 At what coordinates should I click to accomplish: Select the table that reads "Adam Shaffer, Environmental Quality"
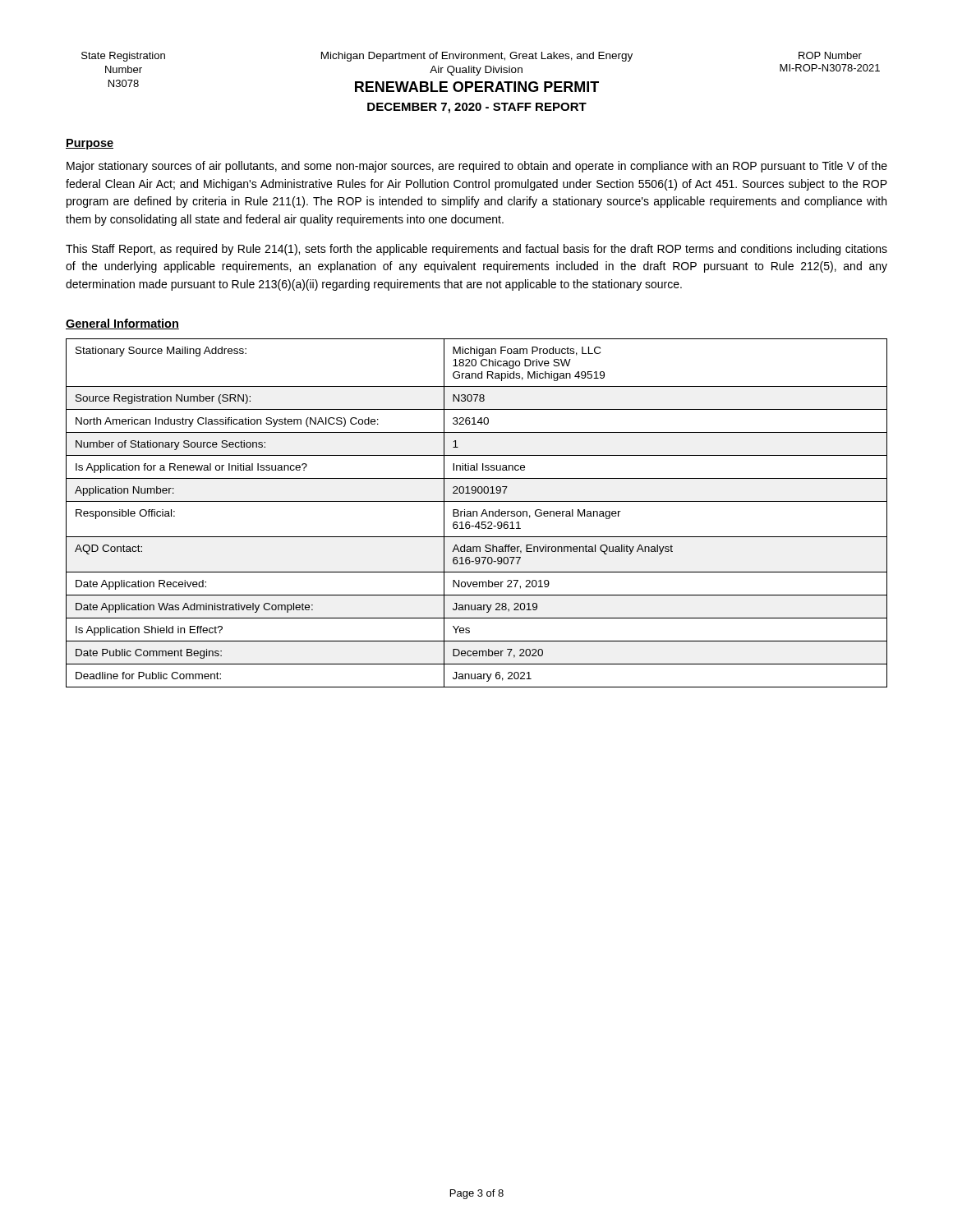tap(476, 513)
